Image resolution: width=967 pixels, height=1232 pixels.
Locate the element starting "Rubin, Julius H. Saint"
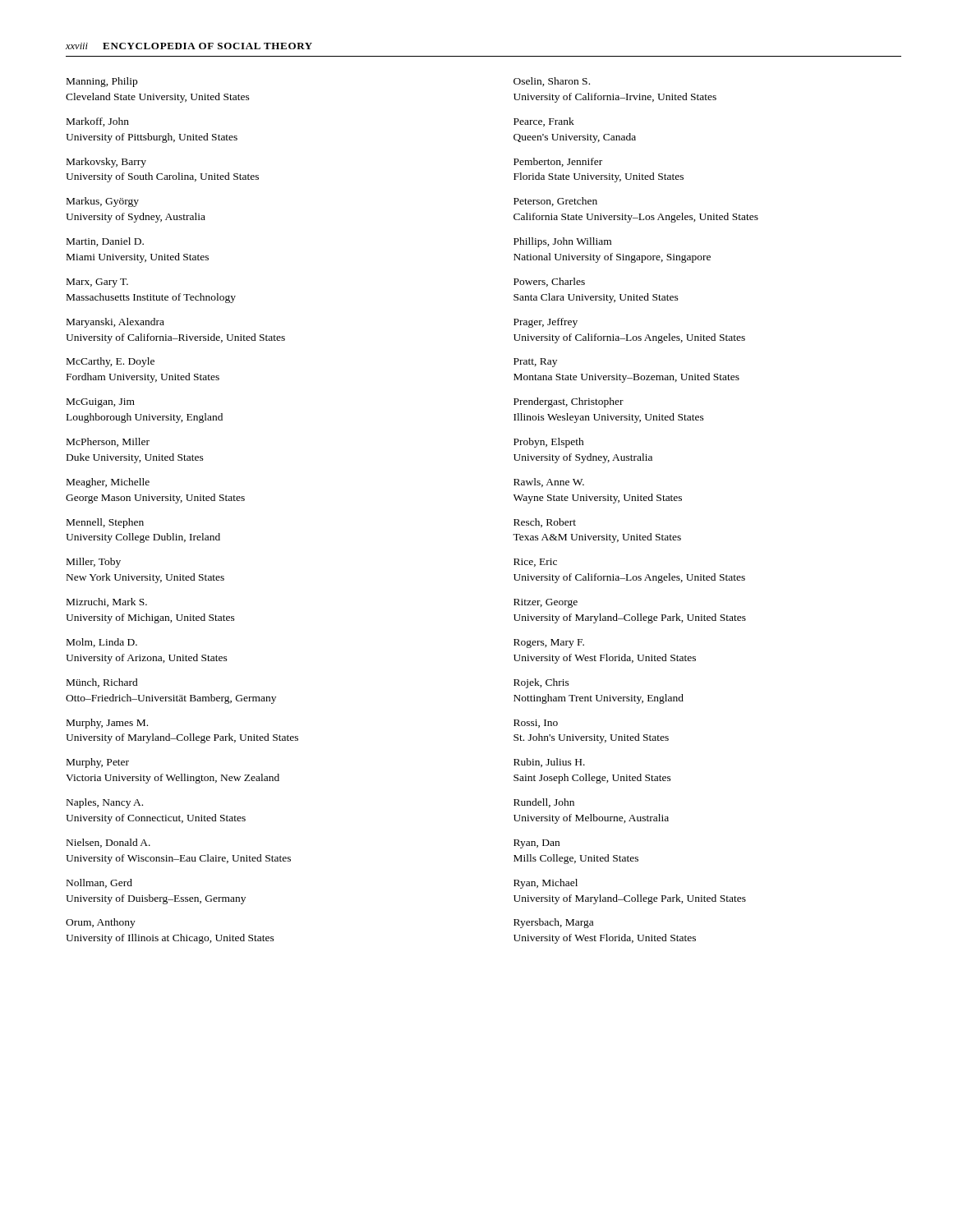tap(549, 763)
